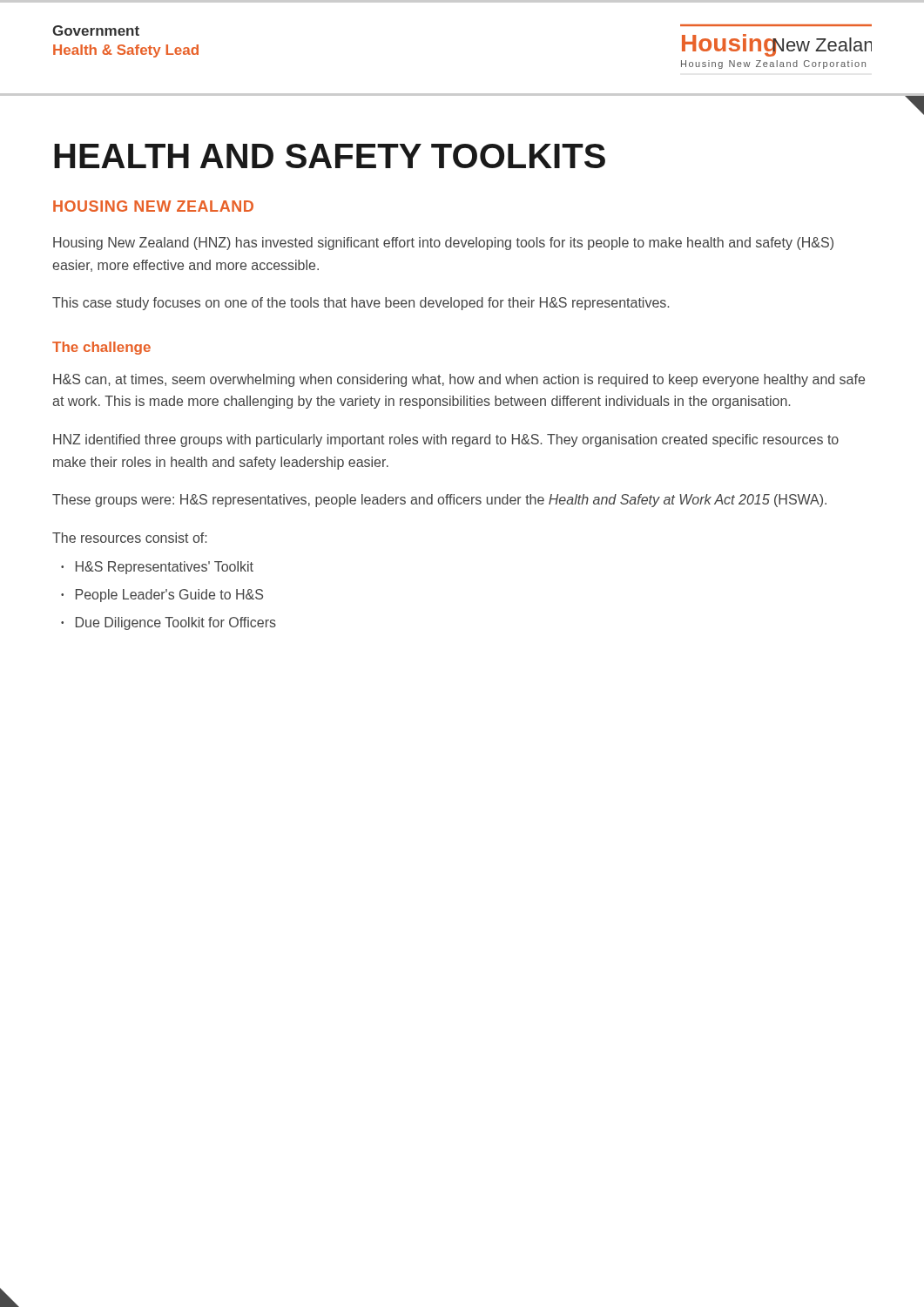
Task: Where is the passage that starts "These groups were: H&S representatives, people leaders and"?
Action: pos(462,500)
